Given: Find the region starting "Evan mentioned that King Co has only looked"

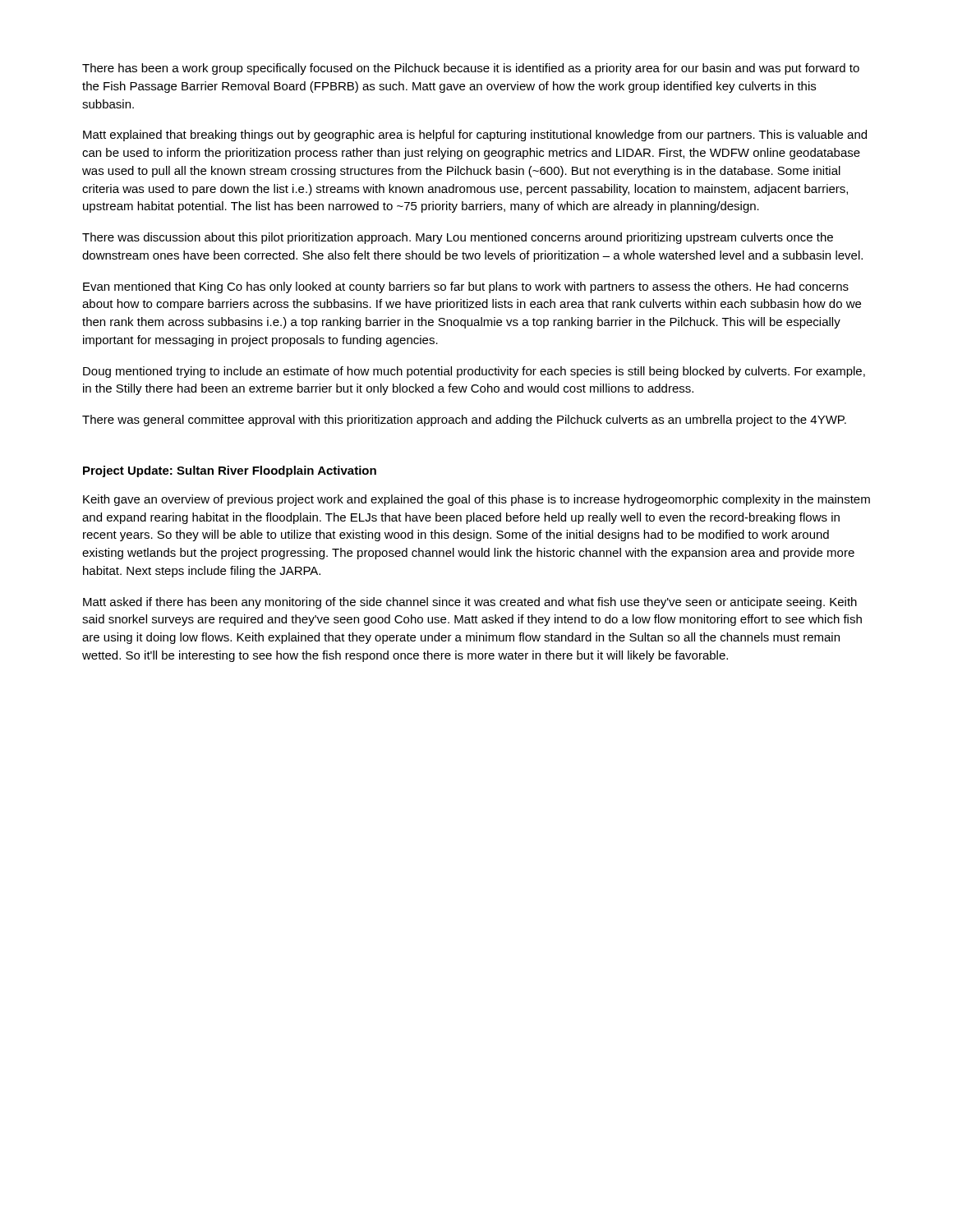Looking at the screenshot, I should pyautogui.click(x=472, y=313).
